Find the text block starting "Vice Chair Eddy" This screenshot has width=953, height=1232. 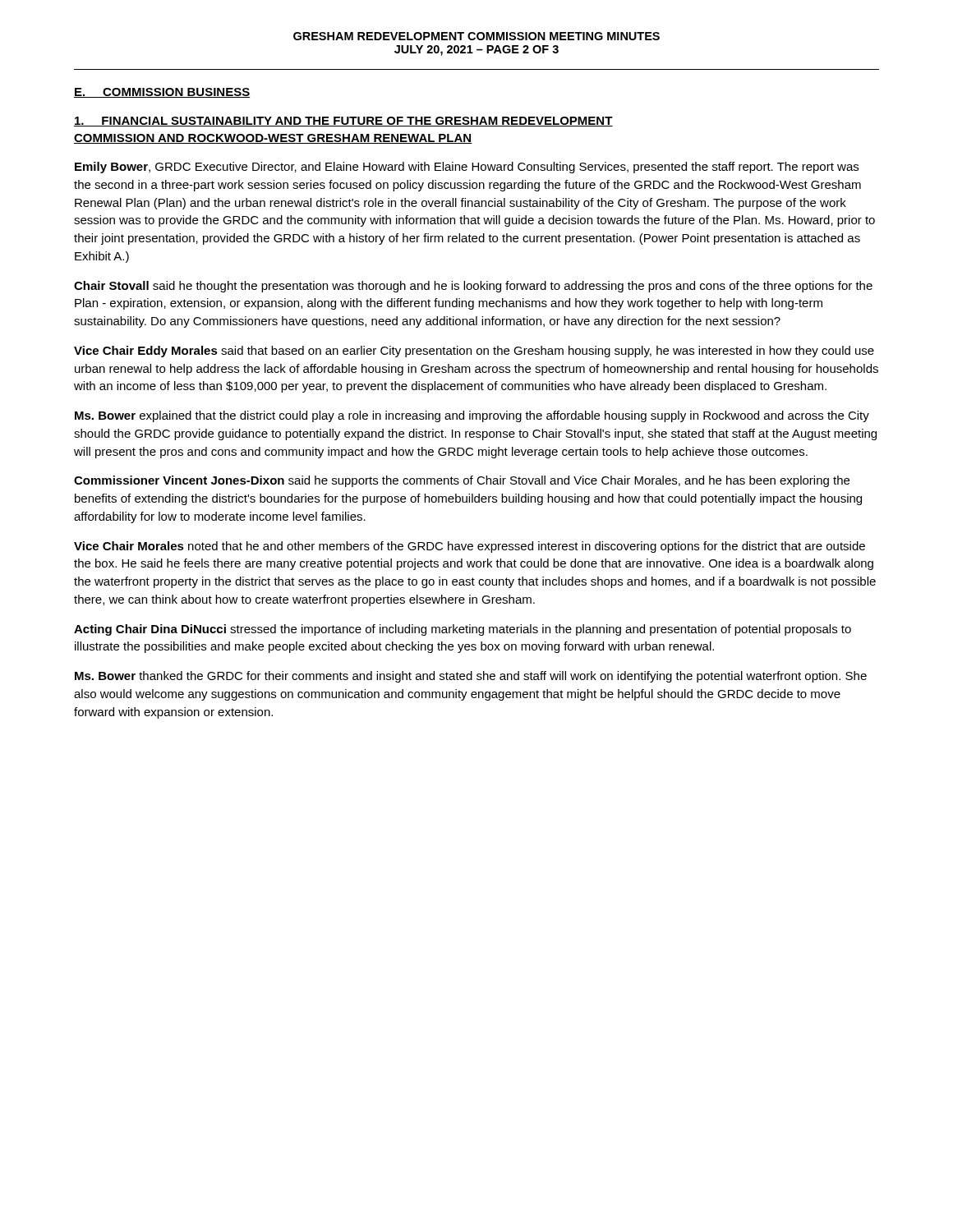click(x=476, y=368)
